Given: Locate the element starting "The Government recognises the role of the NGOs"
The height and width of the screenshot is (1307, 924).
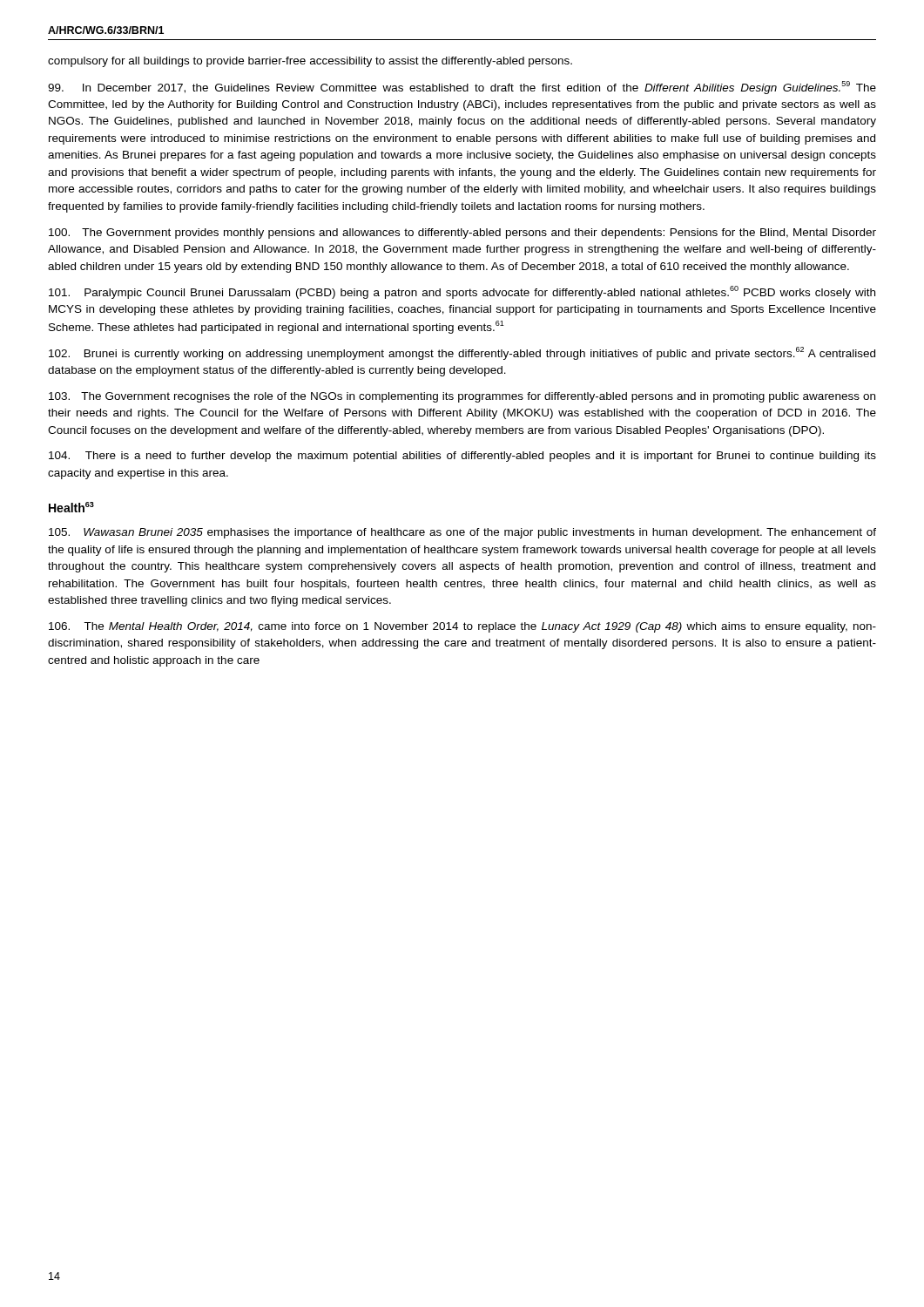Looking at the screenshot, I should tap(462, 413).
